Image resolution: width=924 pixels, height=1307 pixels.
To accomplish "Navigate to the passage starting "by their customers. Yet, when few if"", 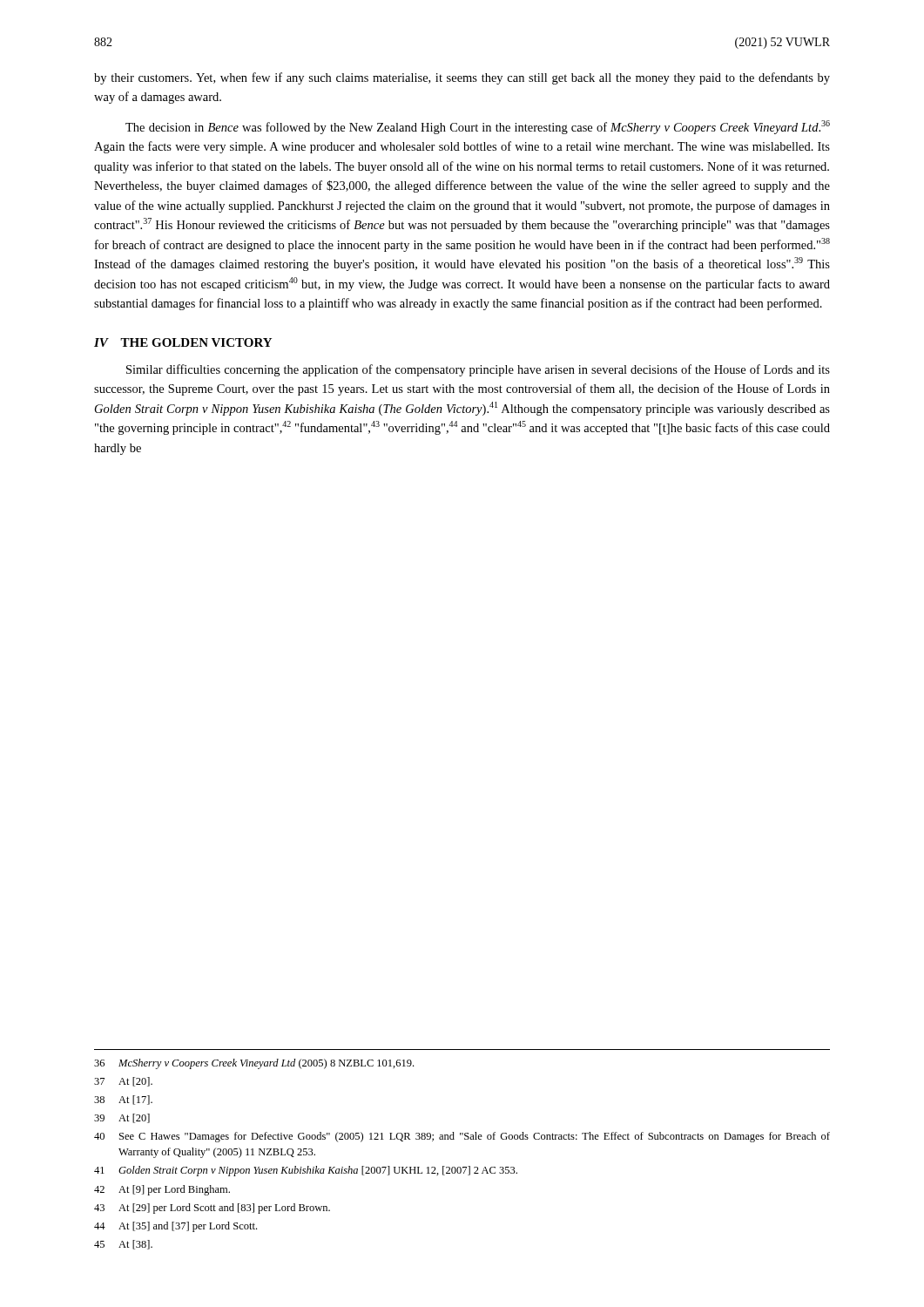I will pos(462,88).
